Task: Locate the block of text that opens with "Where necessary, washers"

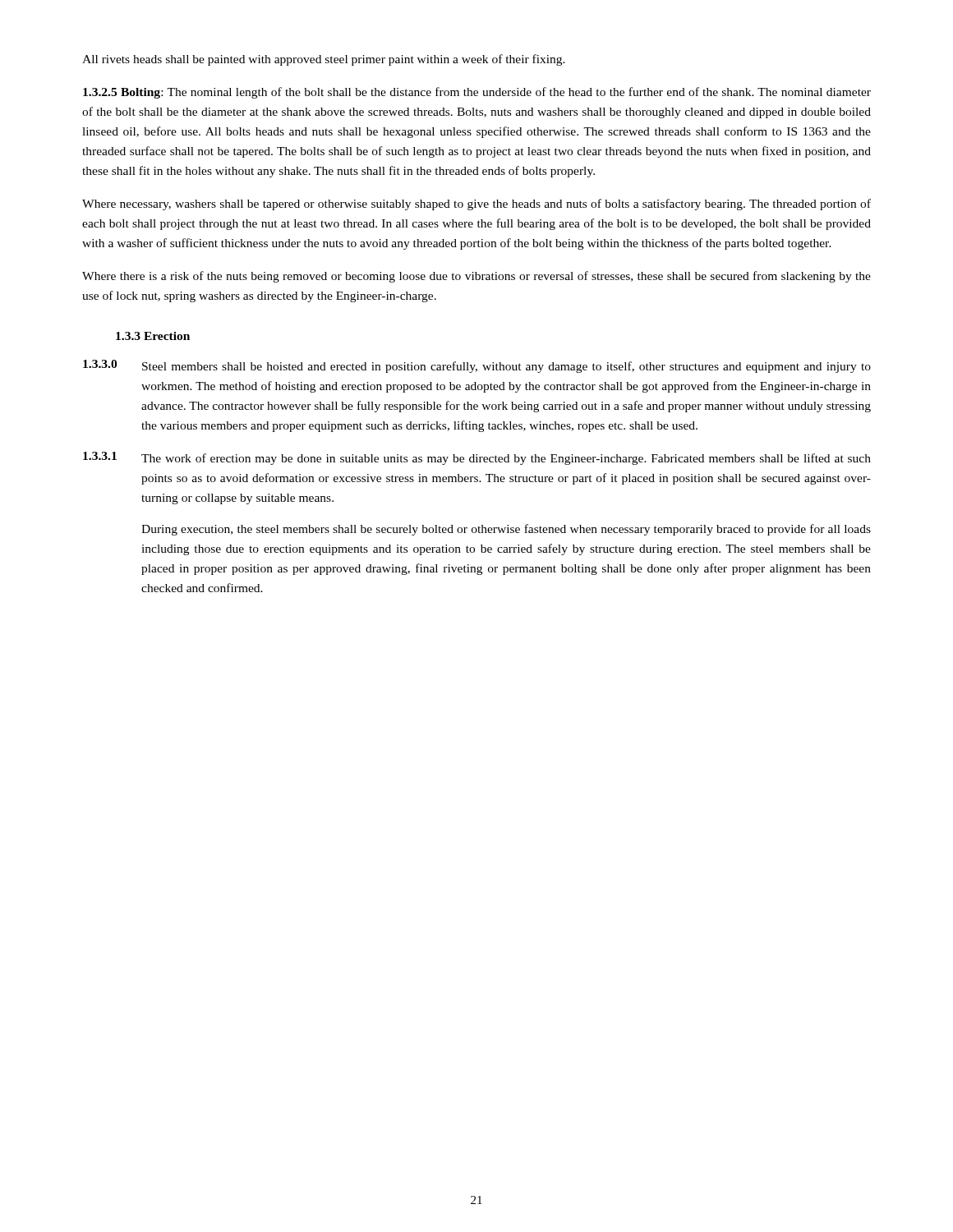Action: click(476, 223)
